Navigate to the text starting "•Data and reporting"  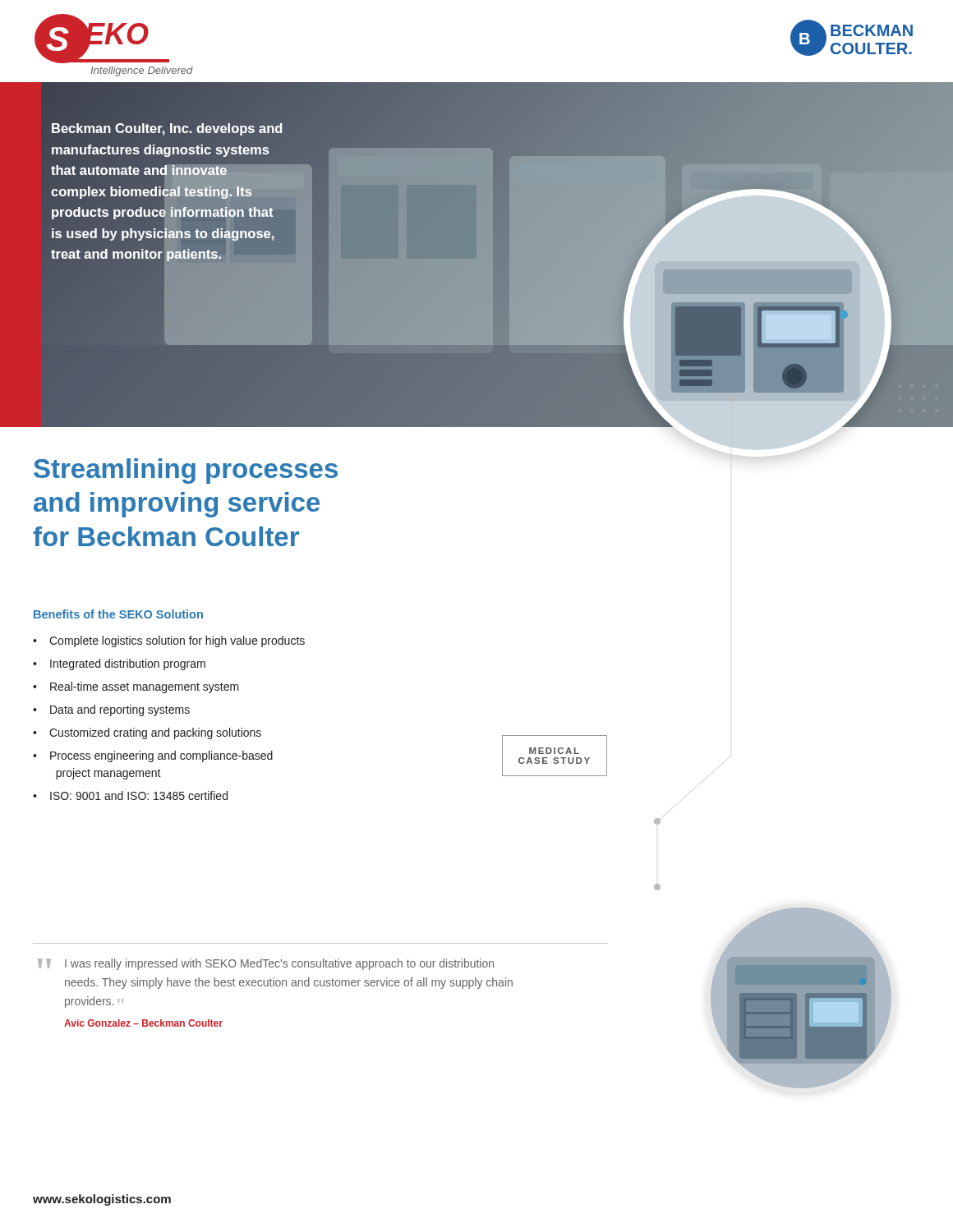click(111, 710)
